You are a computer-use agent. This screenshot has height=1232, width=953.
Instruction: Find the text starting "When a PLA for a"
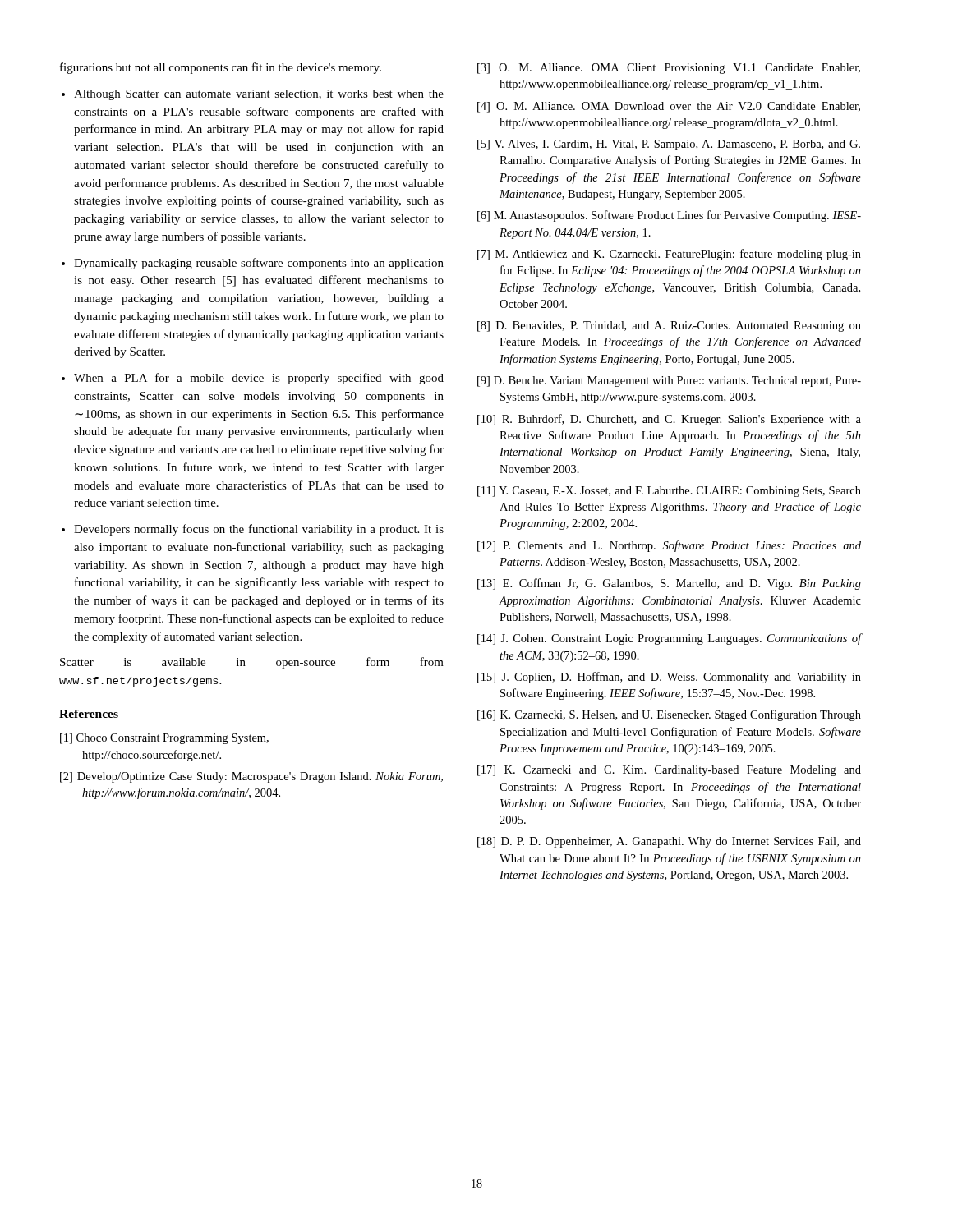tap(259, 440)
